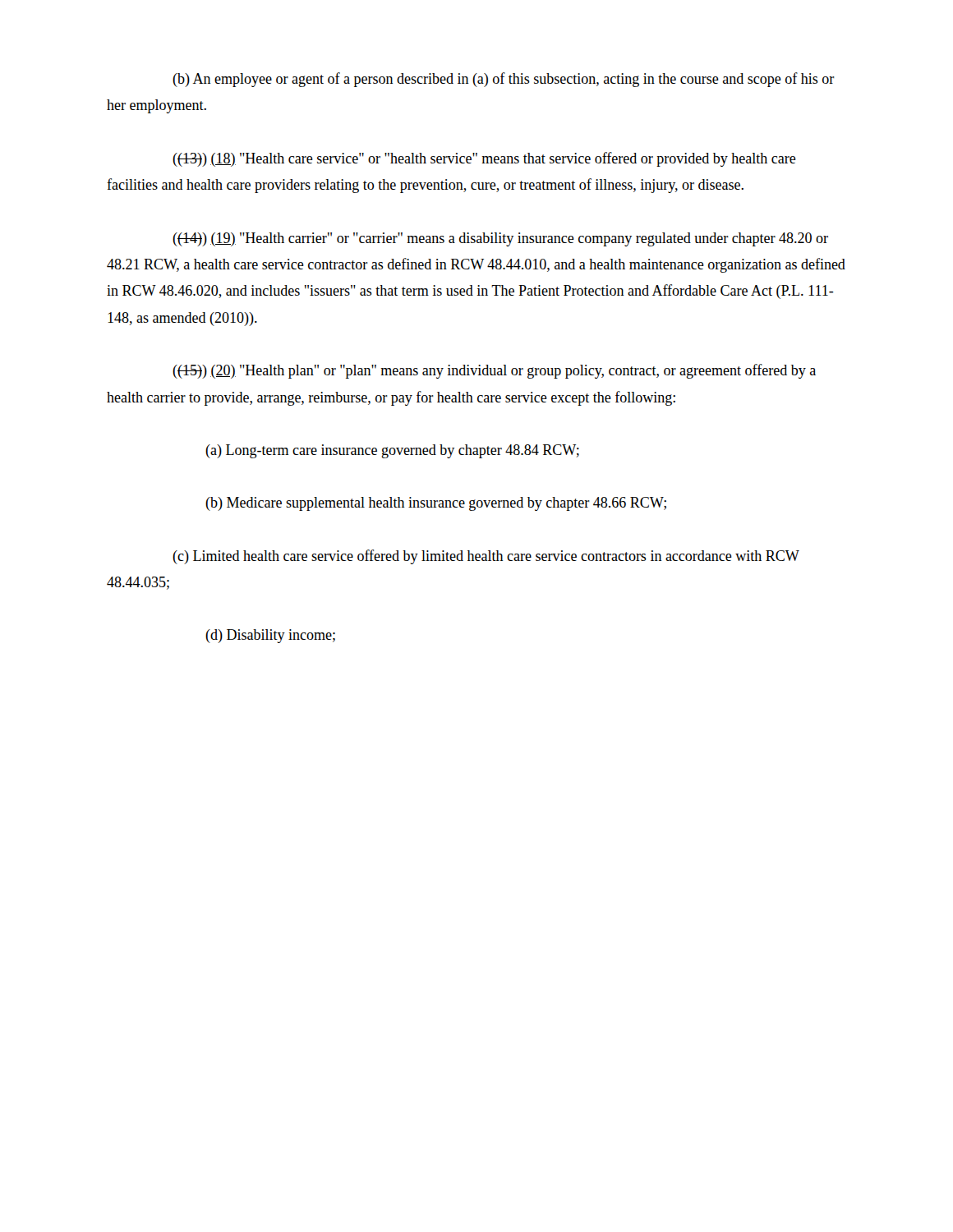Find the block on this page that starts "(c) Limited health"
The width and height of the screenshot is (953, 1232).
pos(453,569)
